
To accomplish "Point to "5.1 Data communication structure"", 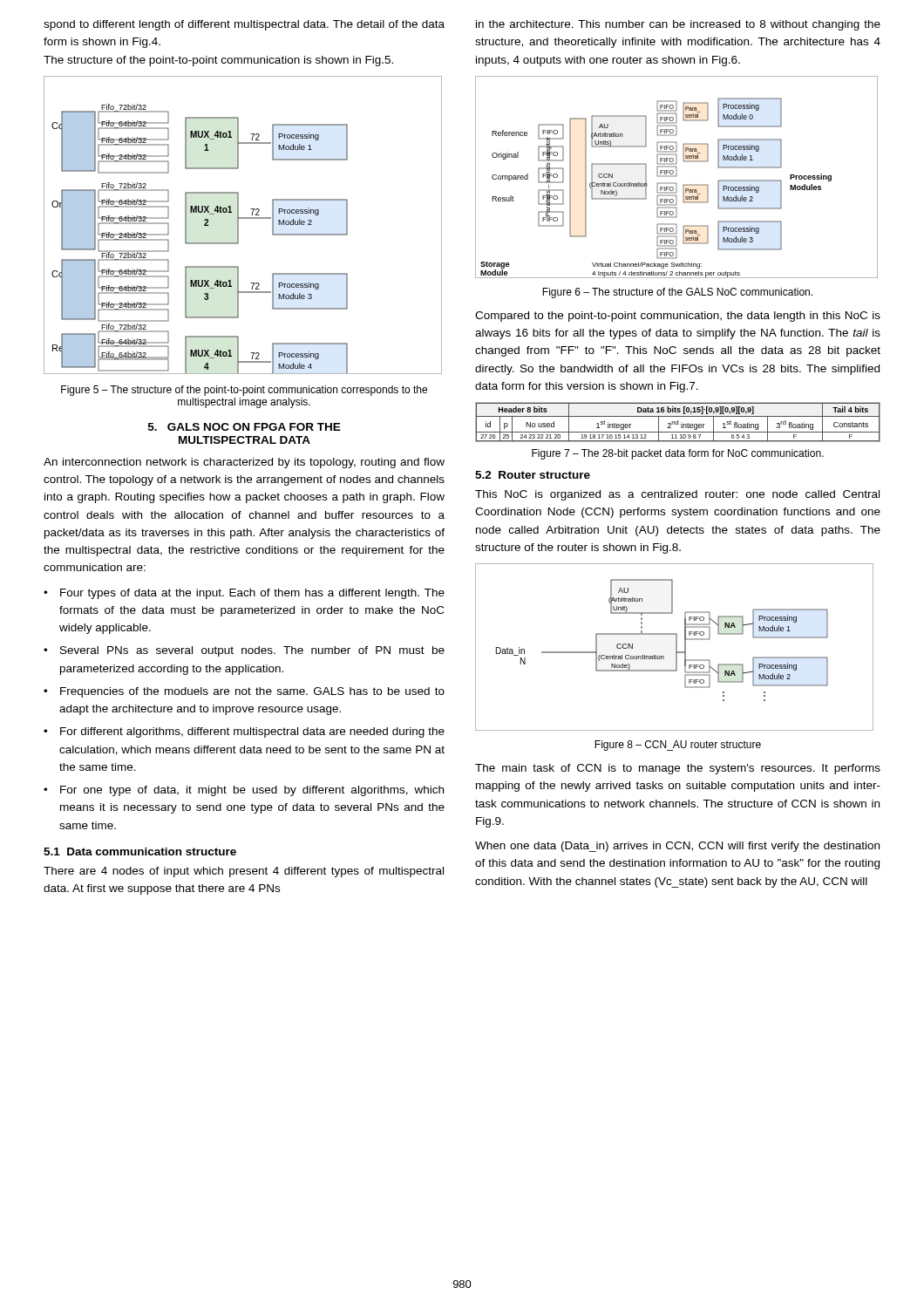I will click(140, 851).
